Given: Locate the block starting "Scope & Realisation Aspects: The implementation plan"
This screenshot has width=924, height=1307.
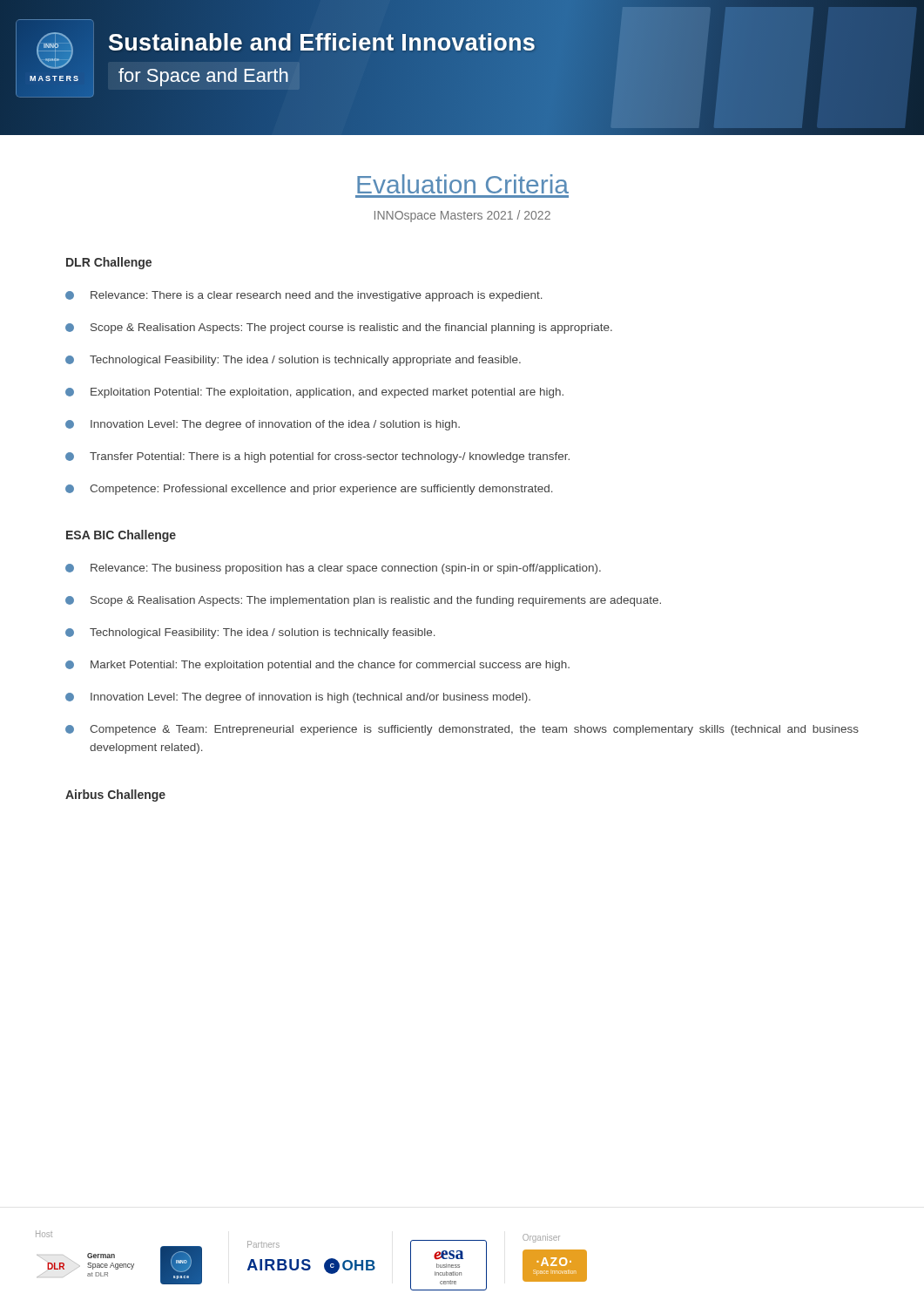Looking at the screenshot, I should [x=462, y=601].
